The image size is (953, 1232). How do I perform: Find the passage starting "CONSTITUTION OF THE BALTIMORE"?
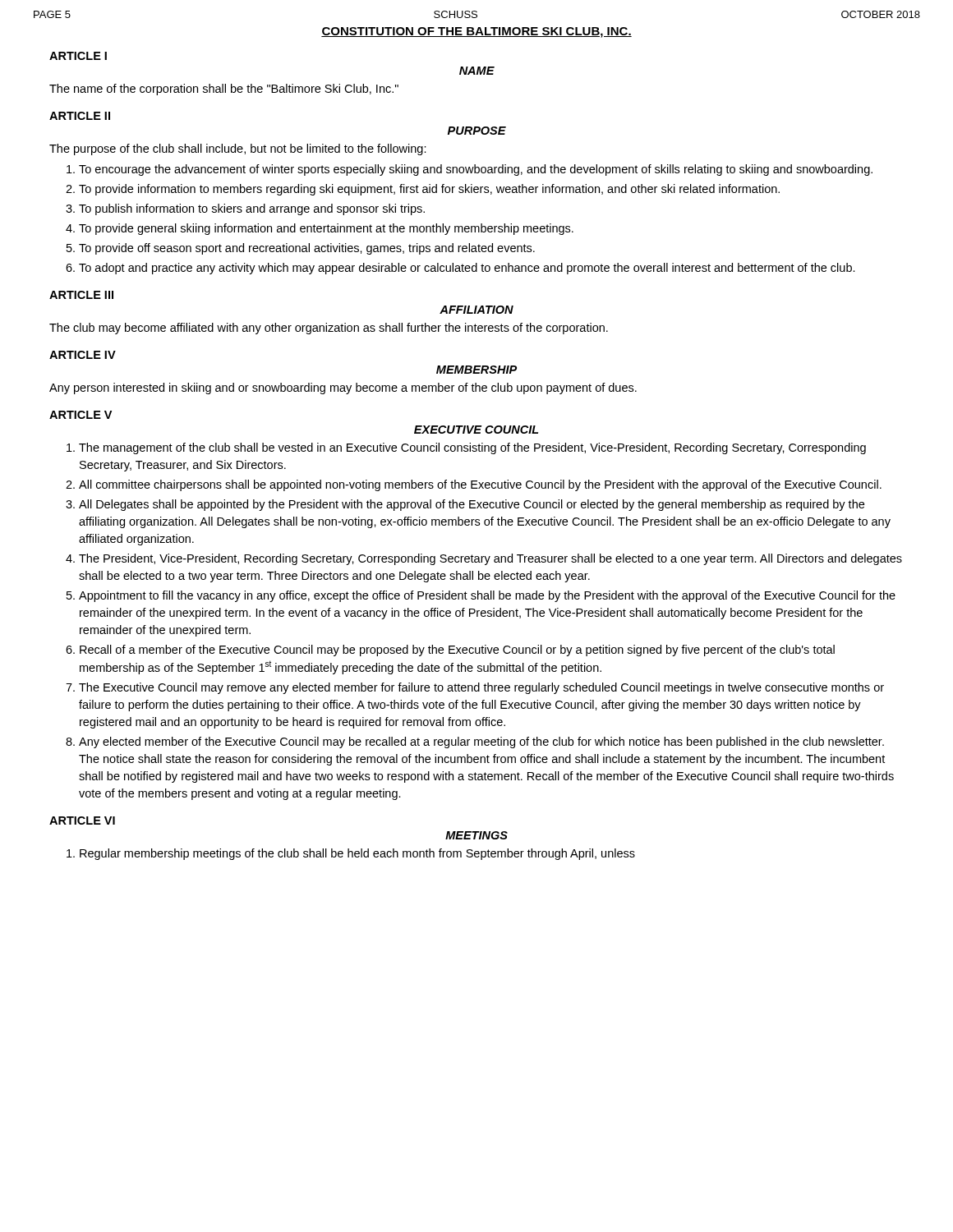click(x=476, y=31)
